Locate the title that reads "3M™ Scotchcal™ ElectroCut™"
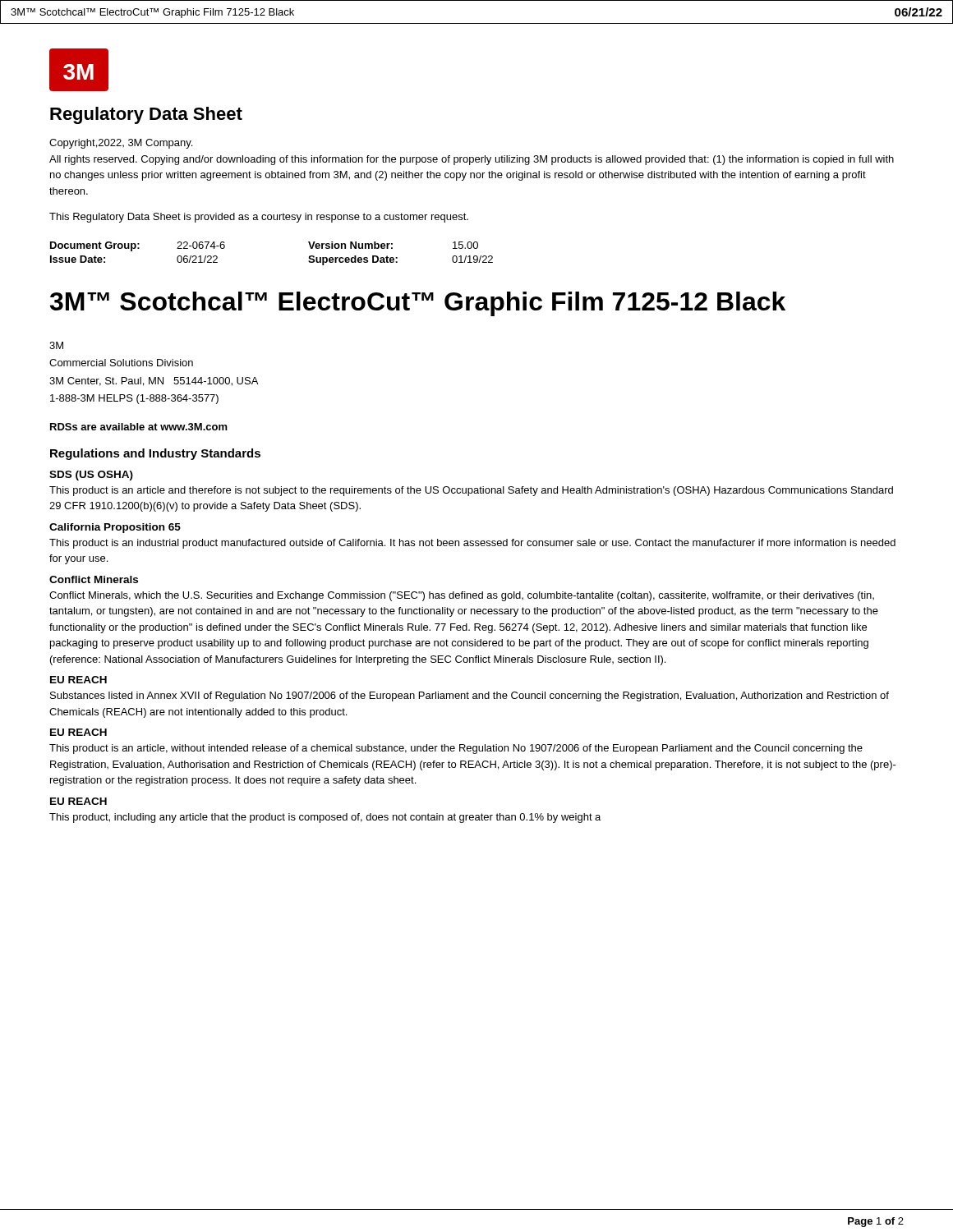The width and height of the screenshot is (953, 1232). pos(417,301)
